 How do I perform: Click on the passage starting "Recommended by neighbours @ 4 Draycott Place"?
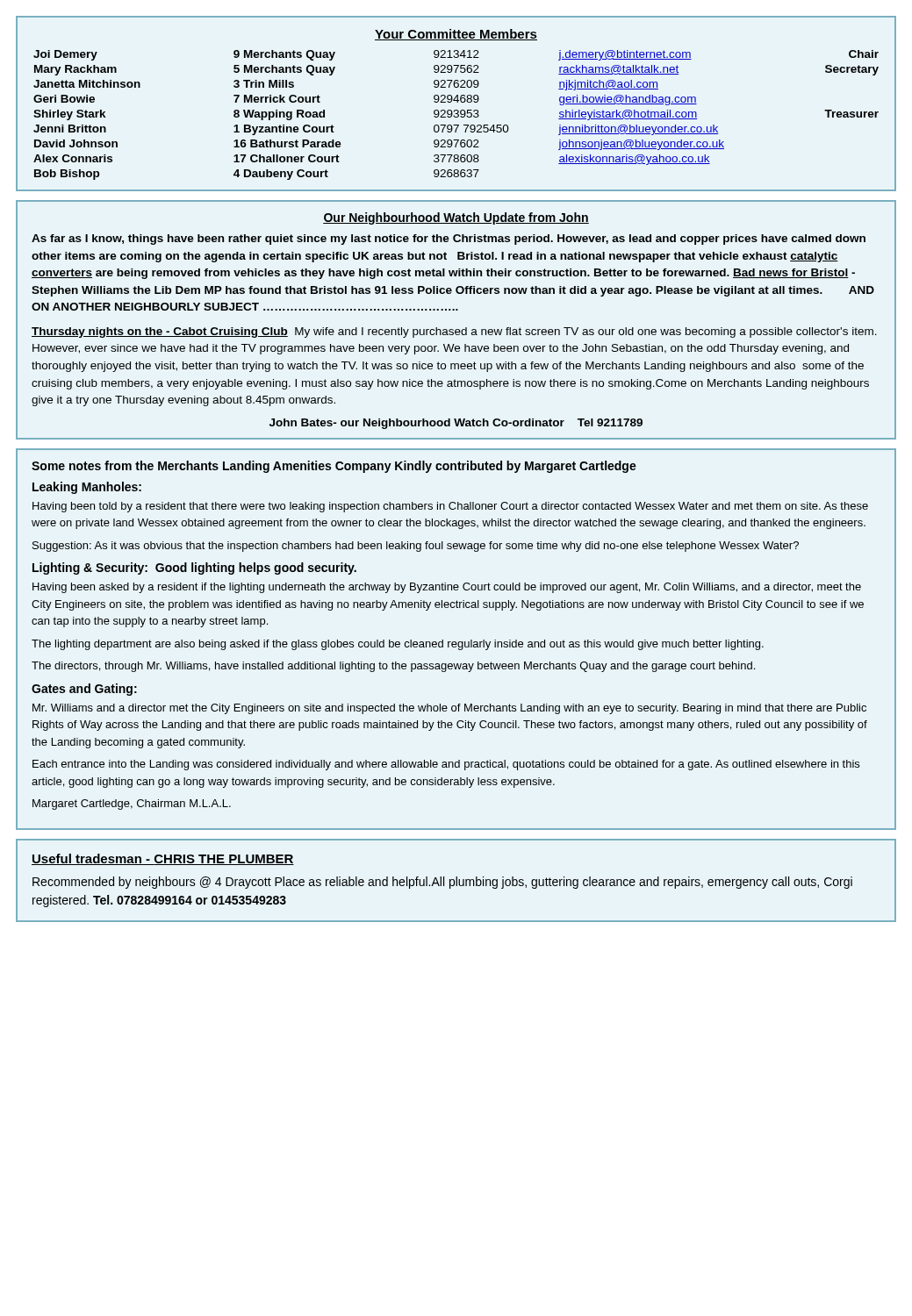pyautogui.click(x=442, y=891)
